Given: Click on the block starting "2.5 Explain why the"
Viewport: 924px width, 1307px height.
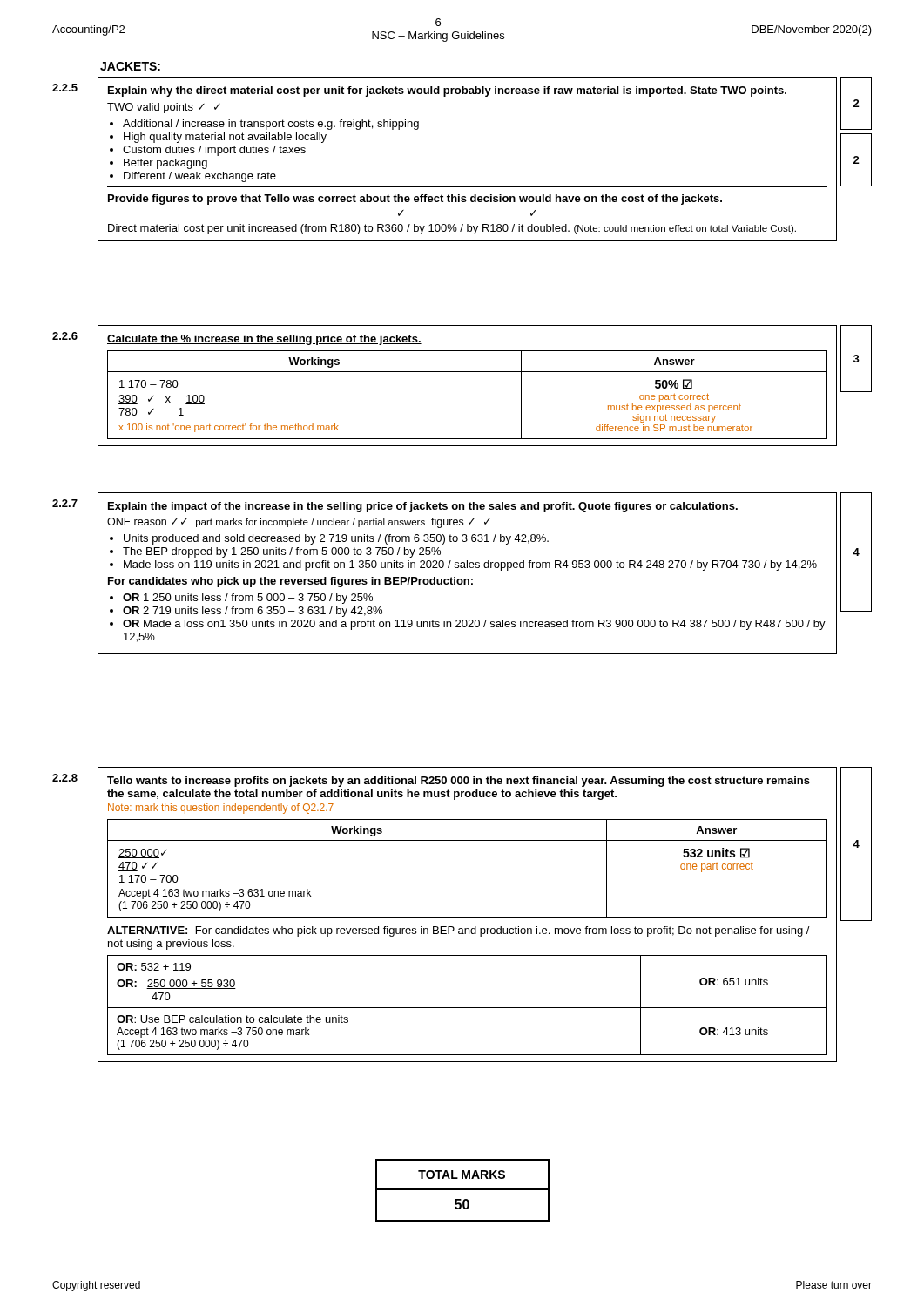Looking at the screenshot, I should coord(462,159).
